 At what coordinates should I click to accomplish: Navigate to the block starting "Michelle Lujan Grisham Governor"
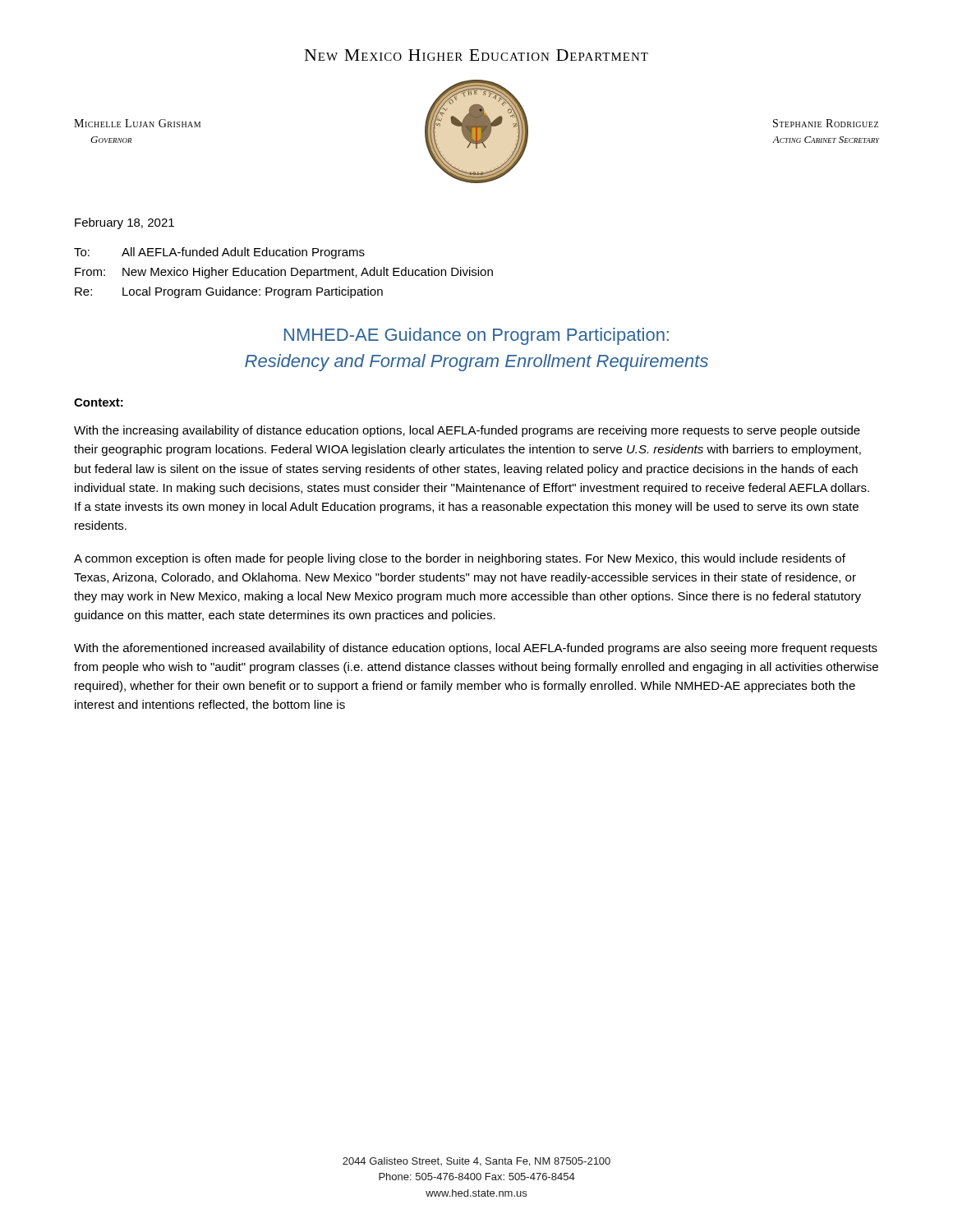(185, 131)
